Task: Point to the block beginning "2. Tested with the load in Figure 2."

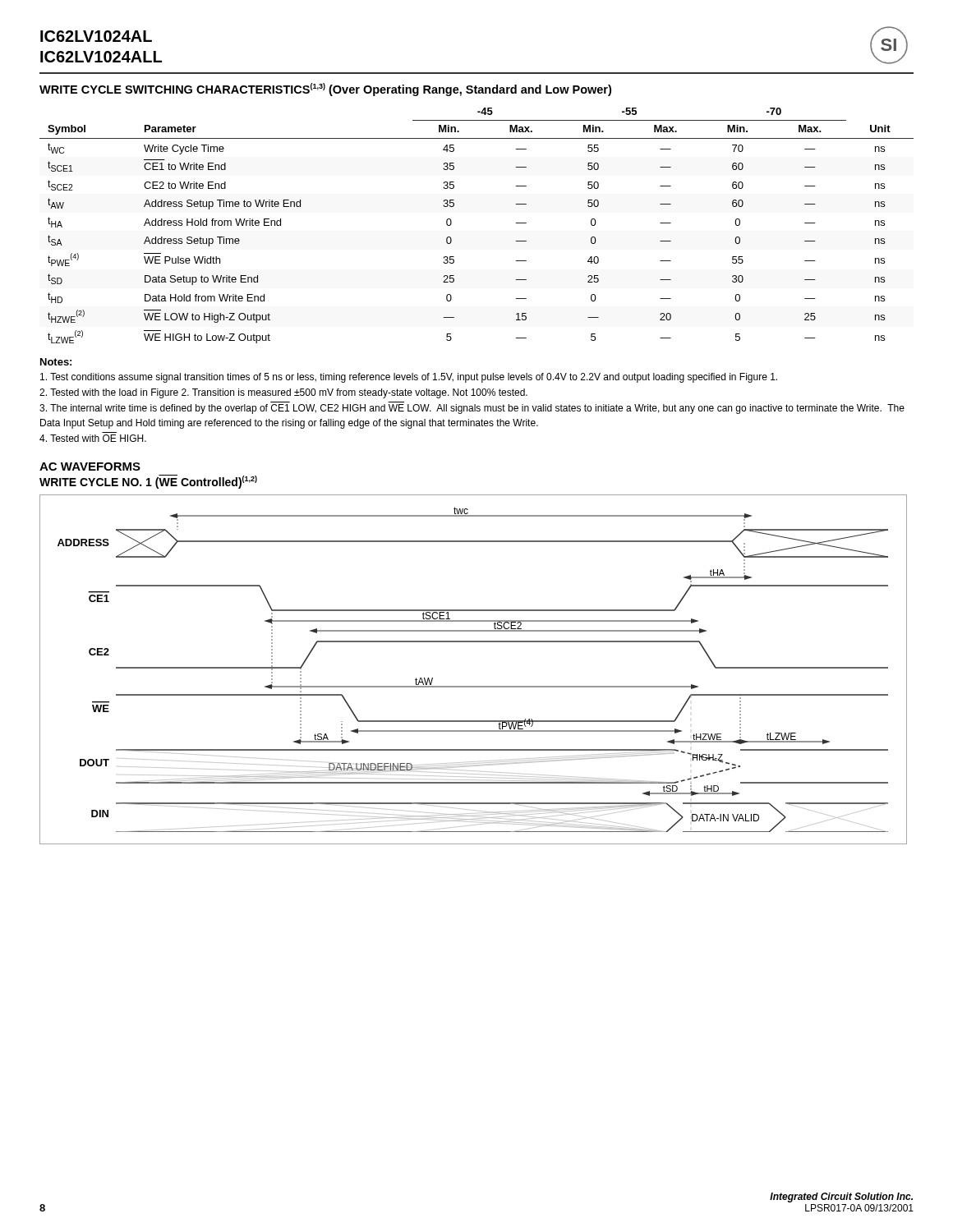Action: (x=284, y=392)
